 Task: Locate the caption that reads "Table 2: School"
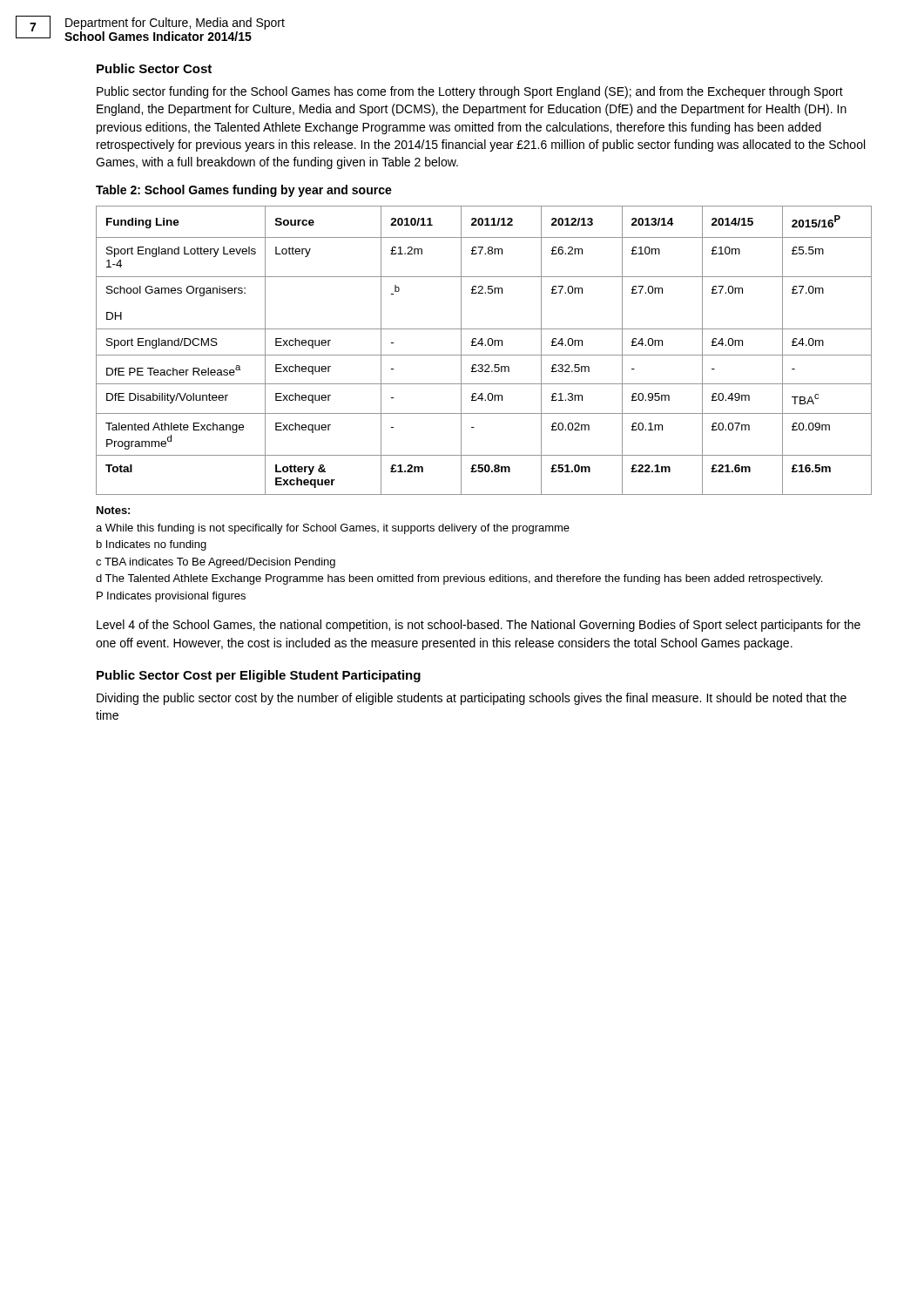point(244,190)
